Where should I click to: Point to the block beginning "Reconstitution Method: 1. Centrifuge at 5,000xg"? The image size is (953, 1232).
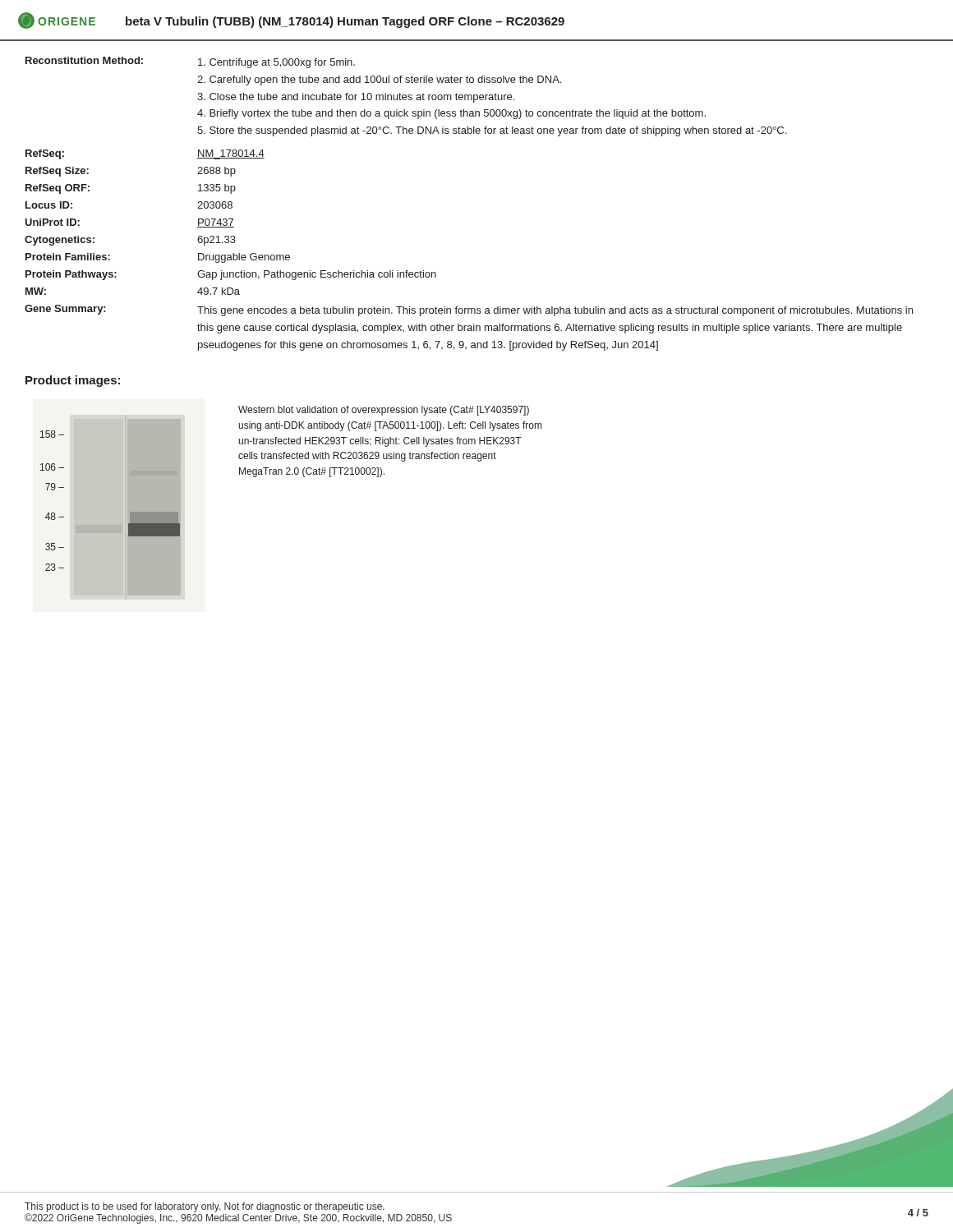point(476,97)
